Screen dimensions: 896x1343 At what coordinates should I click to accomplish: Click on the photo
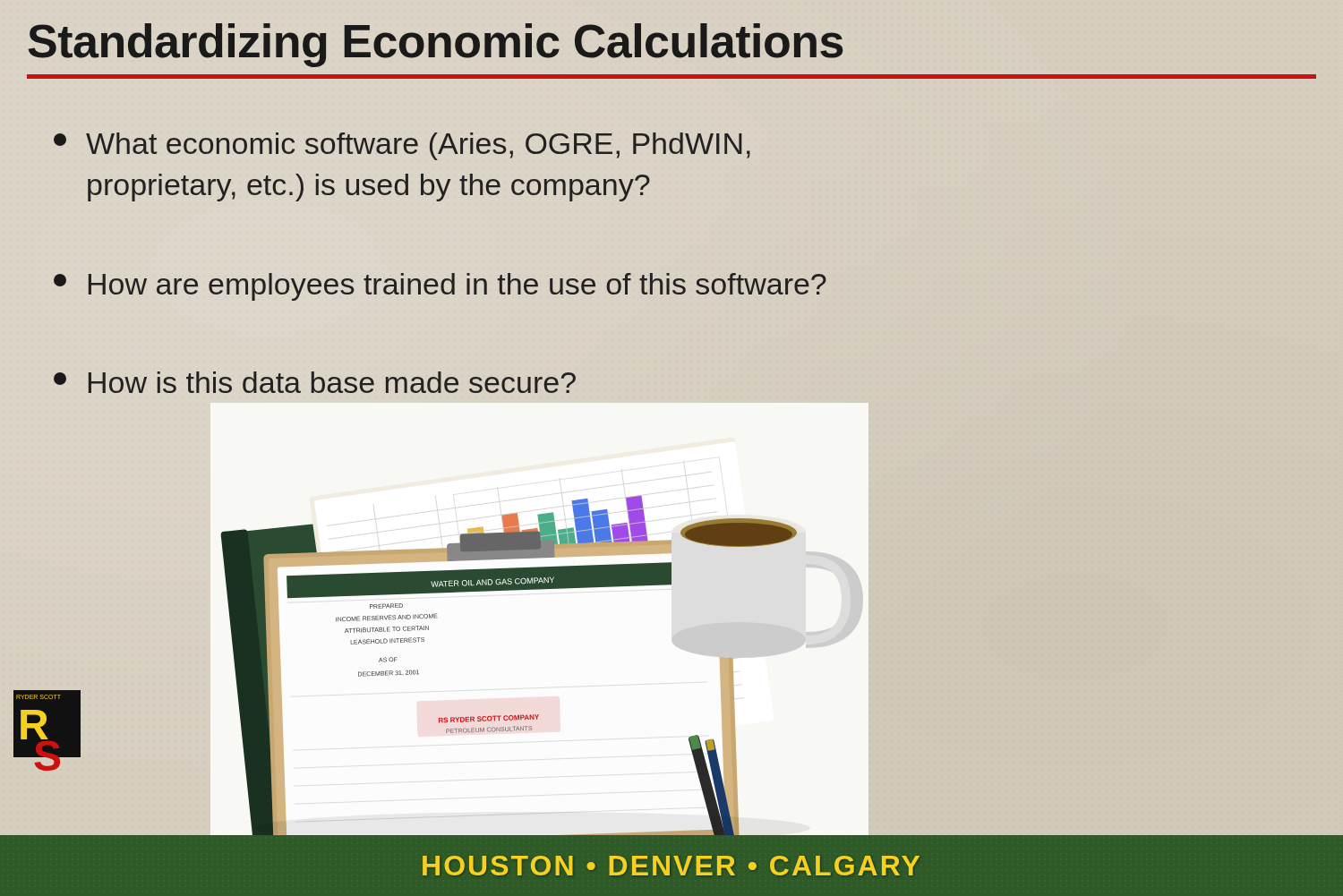pos(539,622)
